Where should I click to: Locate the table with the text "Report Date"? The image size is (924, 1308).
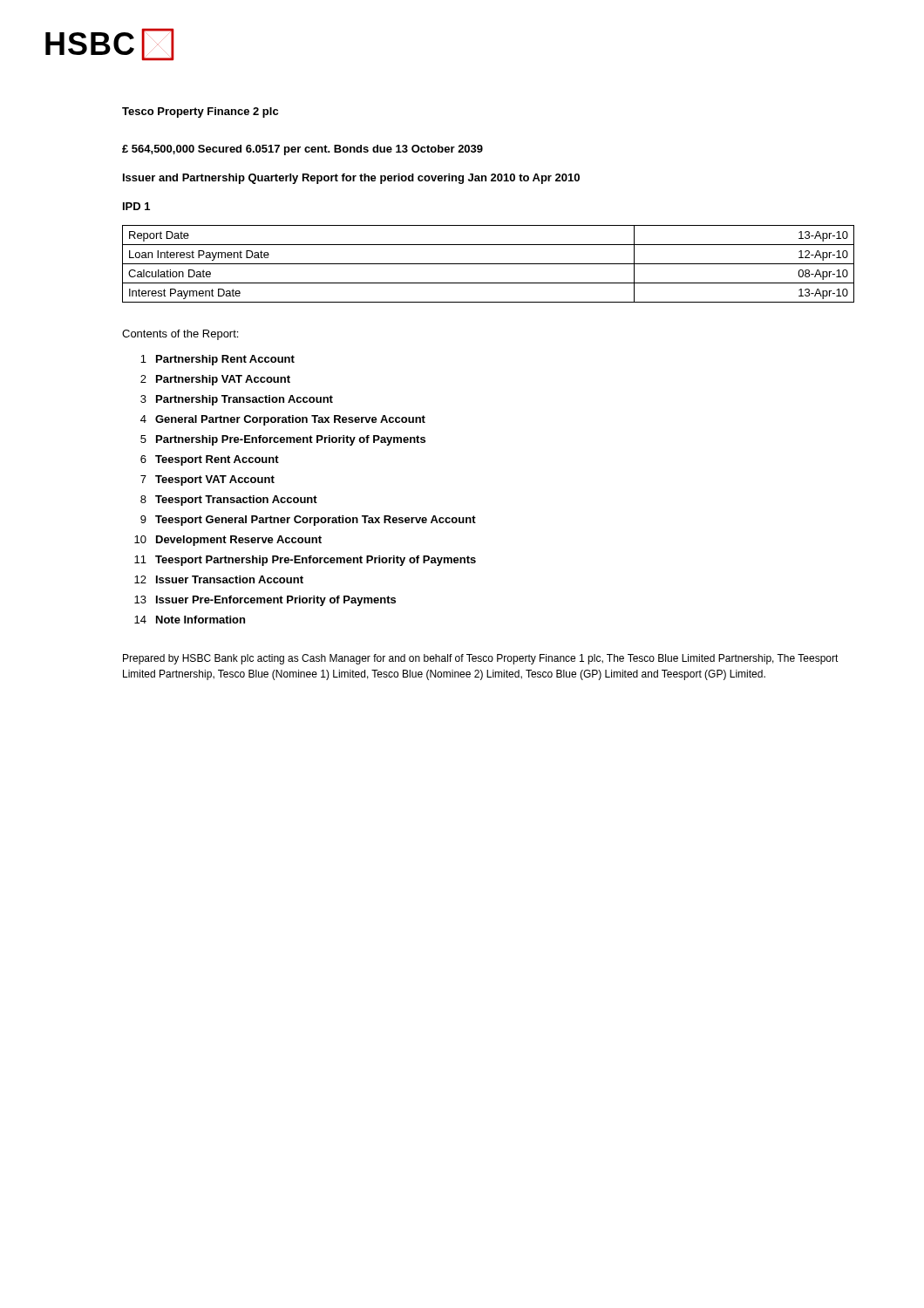488,264
